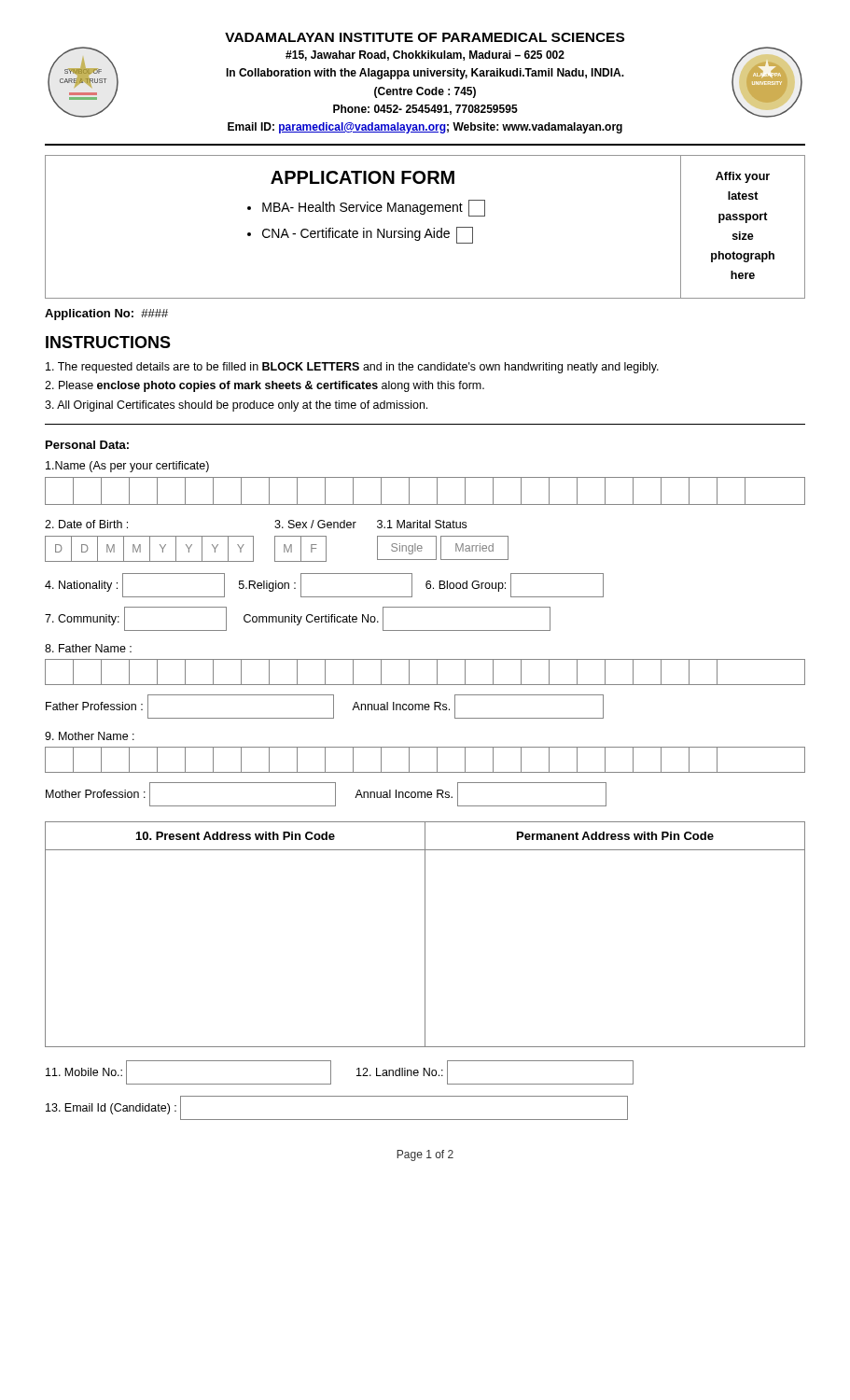Select the element starting "Father Name :"
This screenshot has height=1400, width=850.
coord(89,649)
